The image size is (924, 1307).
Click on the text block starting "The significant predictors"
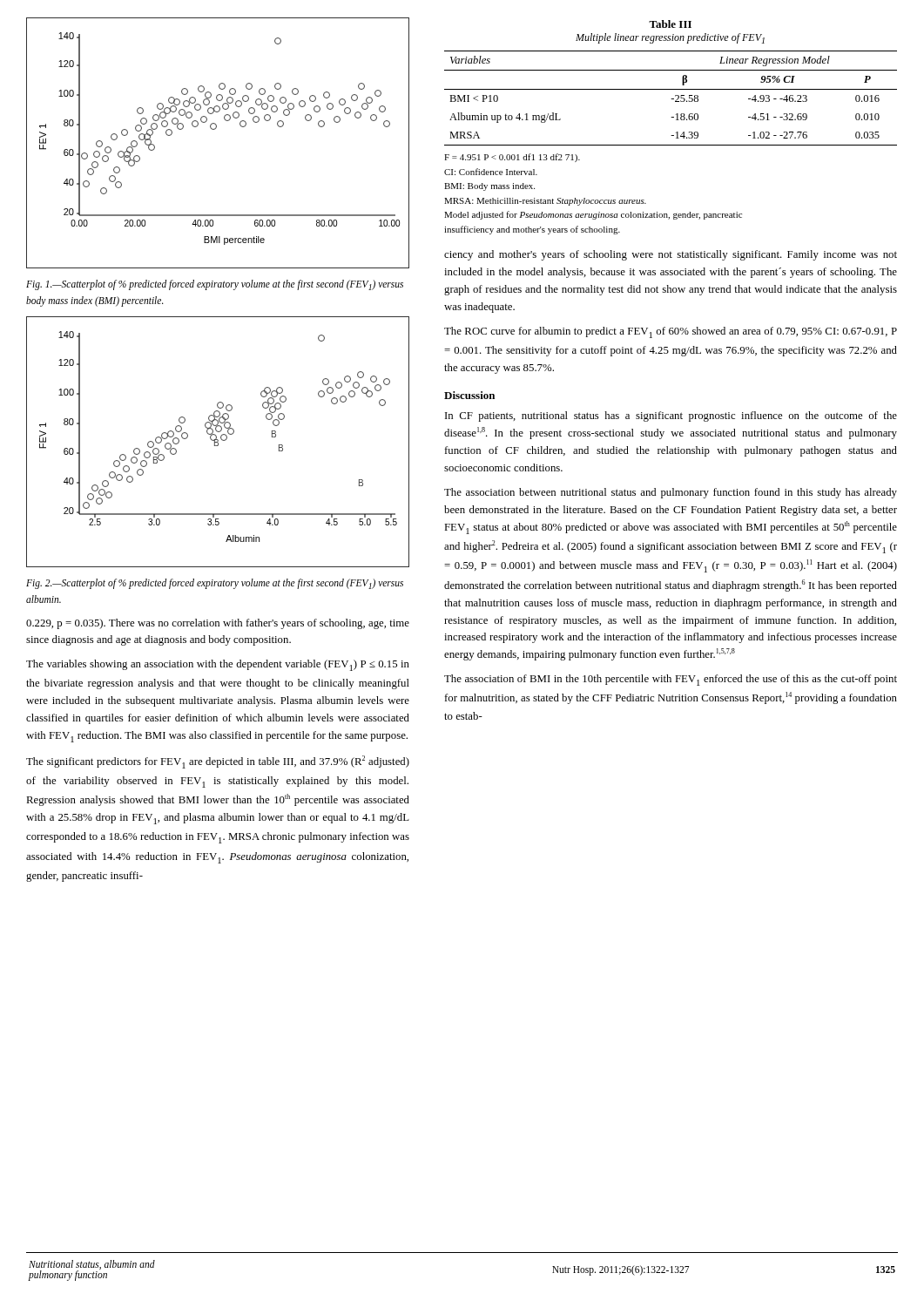click(218, 818)
